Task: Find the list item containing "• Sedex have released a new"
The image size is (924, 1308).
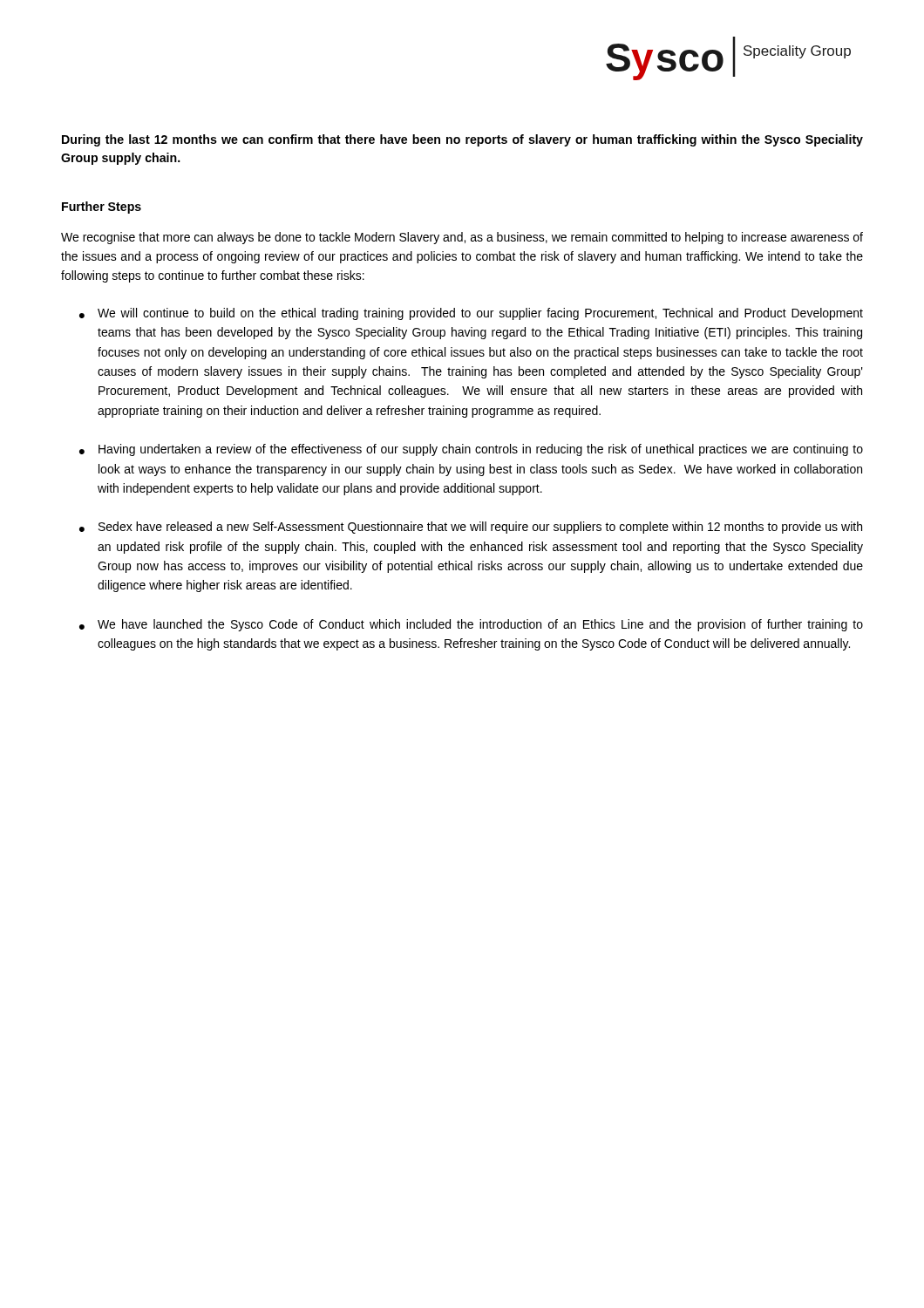Action: [x=471, y=556]
